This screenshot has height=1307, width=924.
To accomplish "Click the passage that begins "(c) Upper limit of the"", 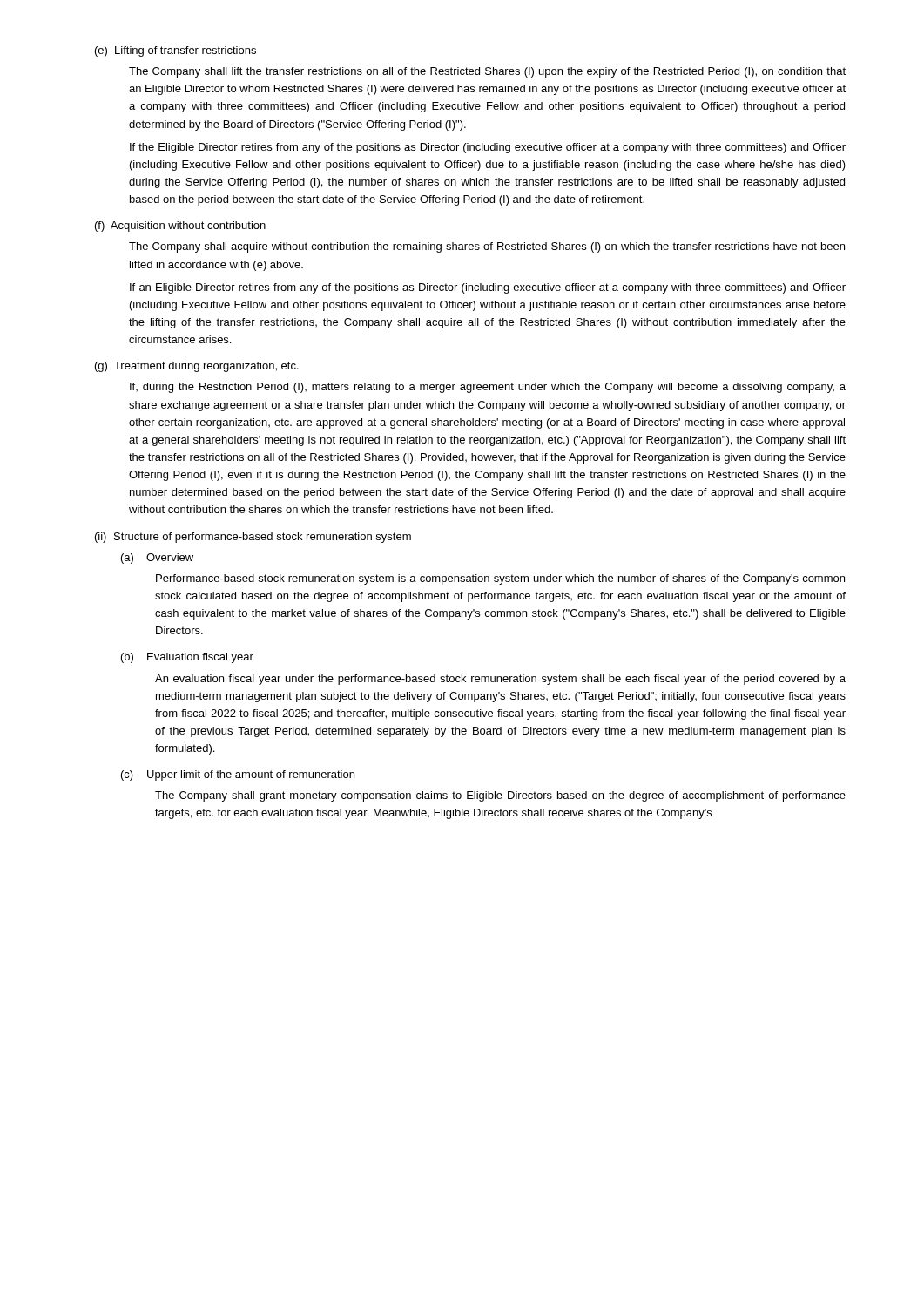I will (238, 775).
